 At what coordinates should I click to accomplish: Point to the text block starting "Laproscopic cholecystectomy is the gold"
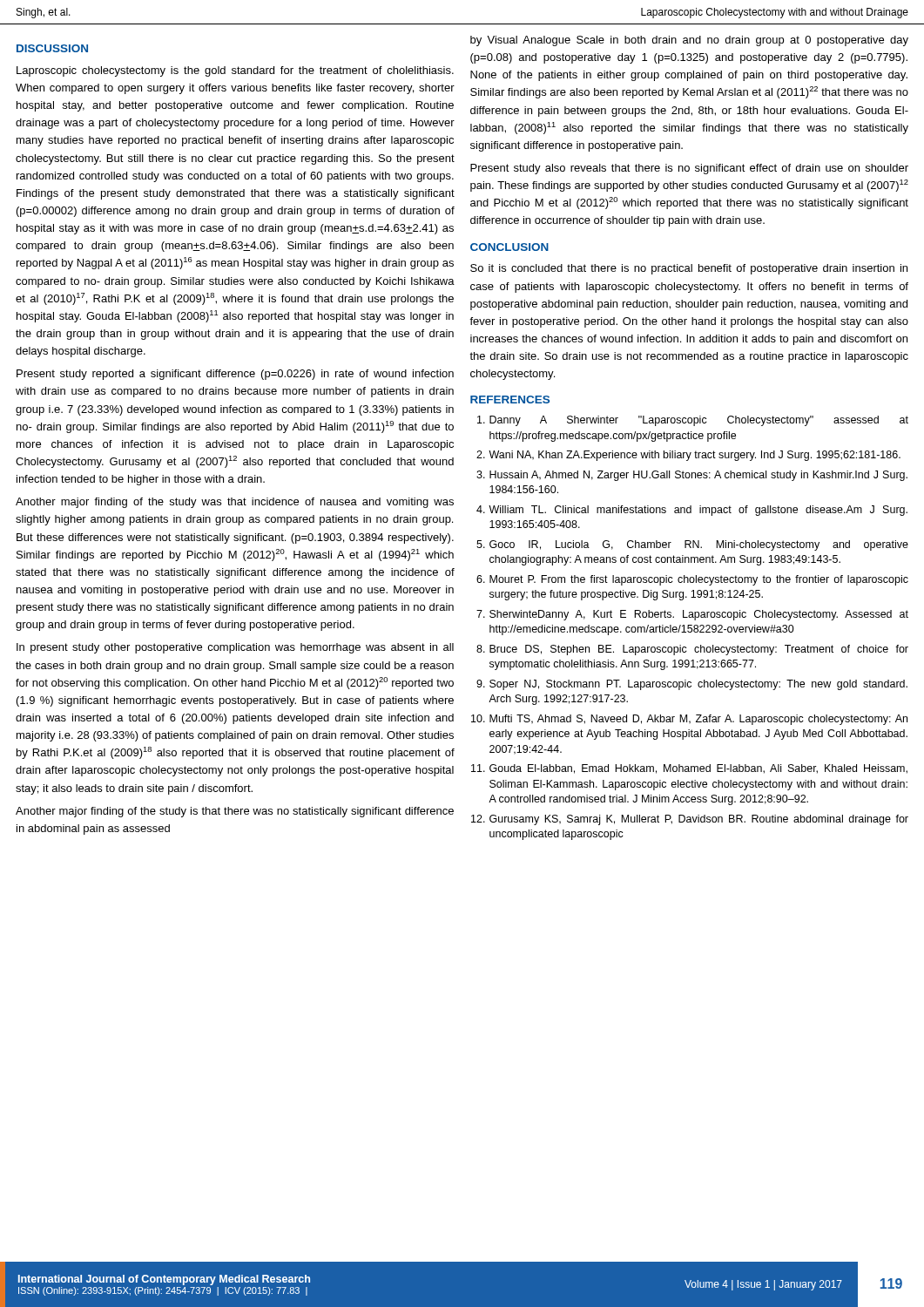[235, 450]
